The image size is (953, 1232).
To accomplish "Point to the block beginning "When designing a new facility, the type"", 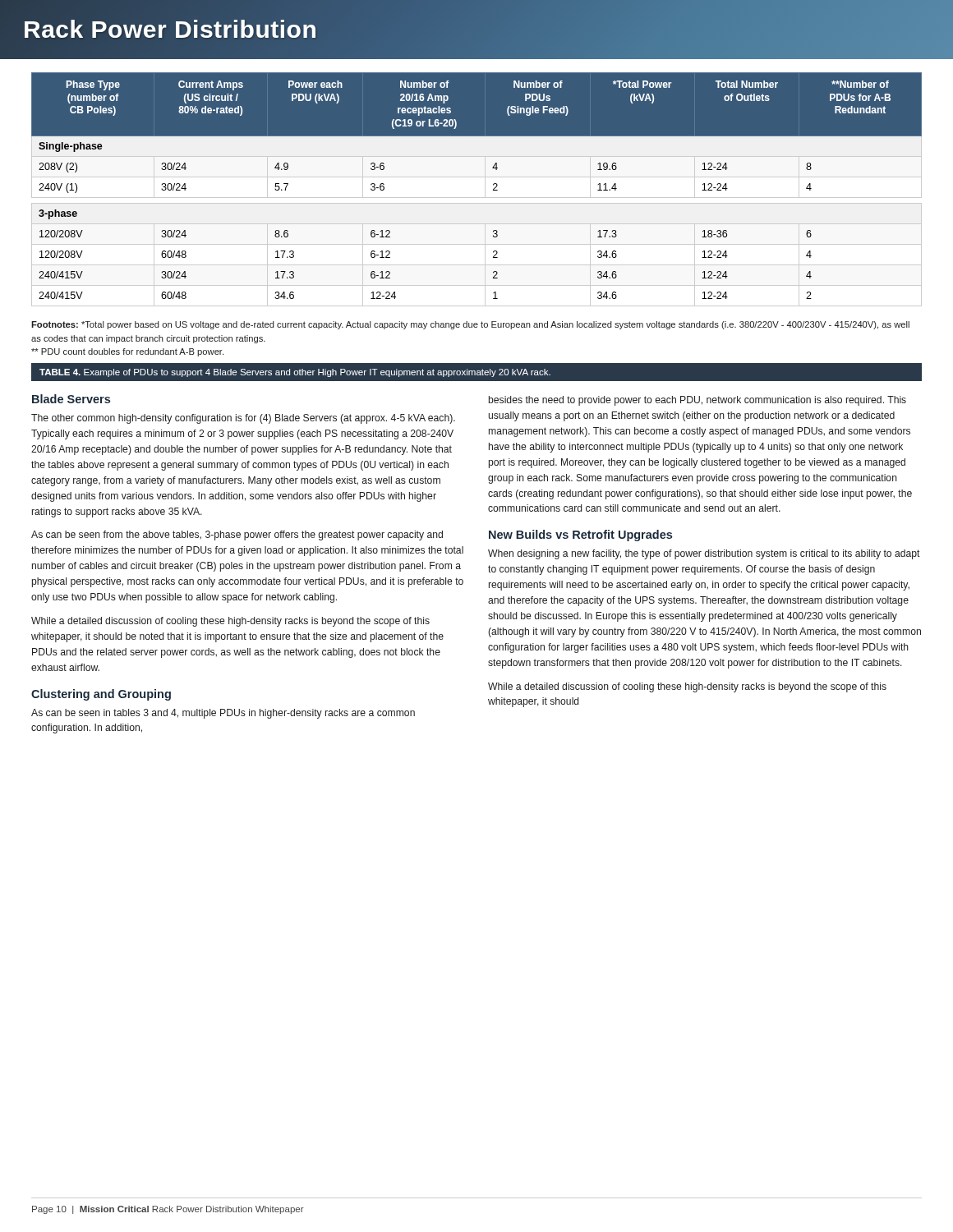I will [x=705, y=608].
